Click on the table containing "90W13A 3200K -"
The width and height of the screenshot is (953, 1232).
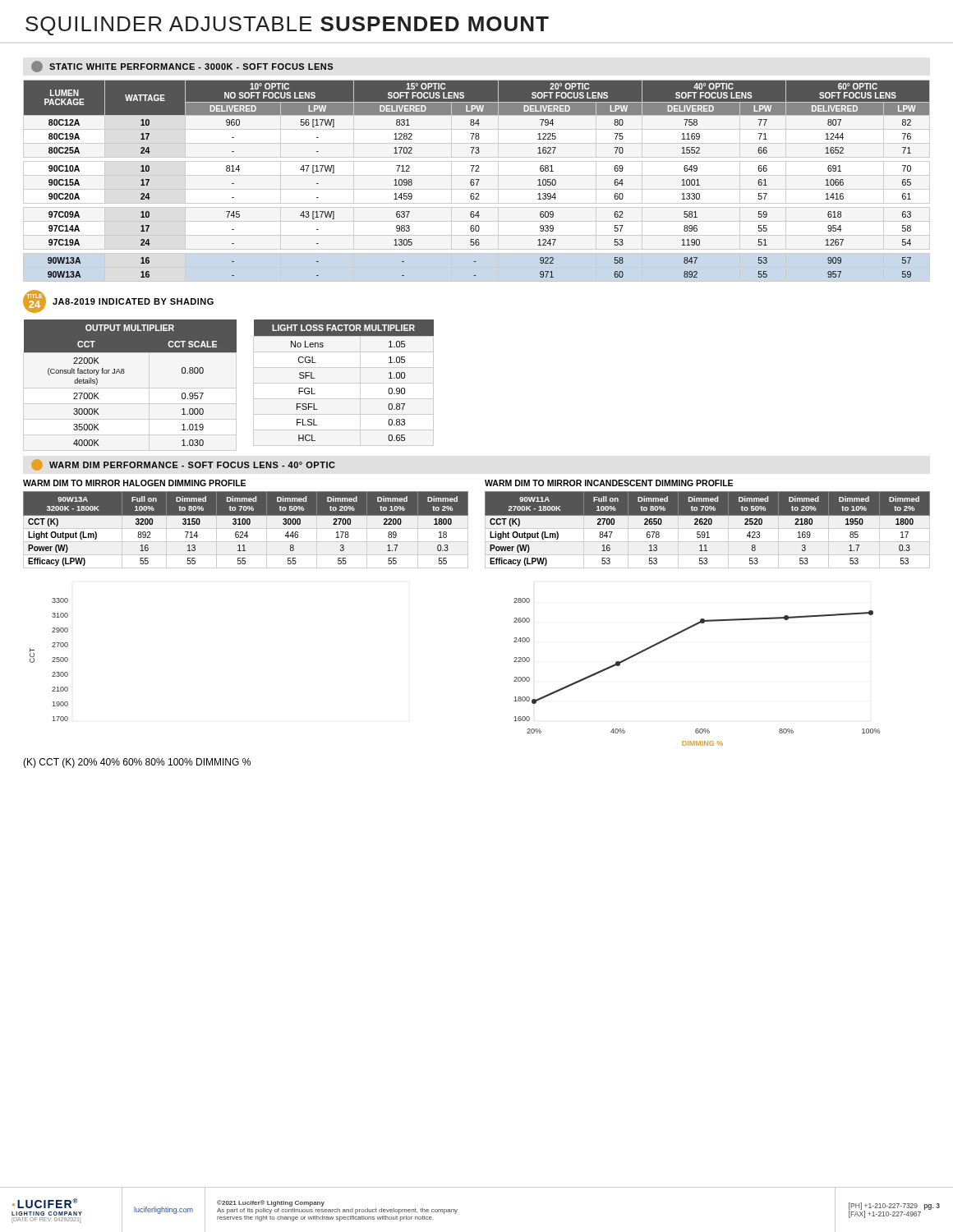click(246, 530)
